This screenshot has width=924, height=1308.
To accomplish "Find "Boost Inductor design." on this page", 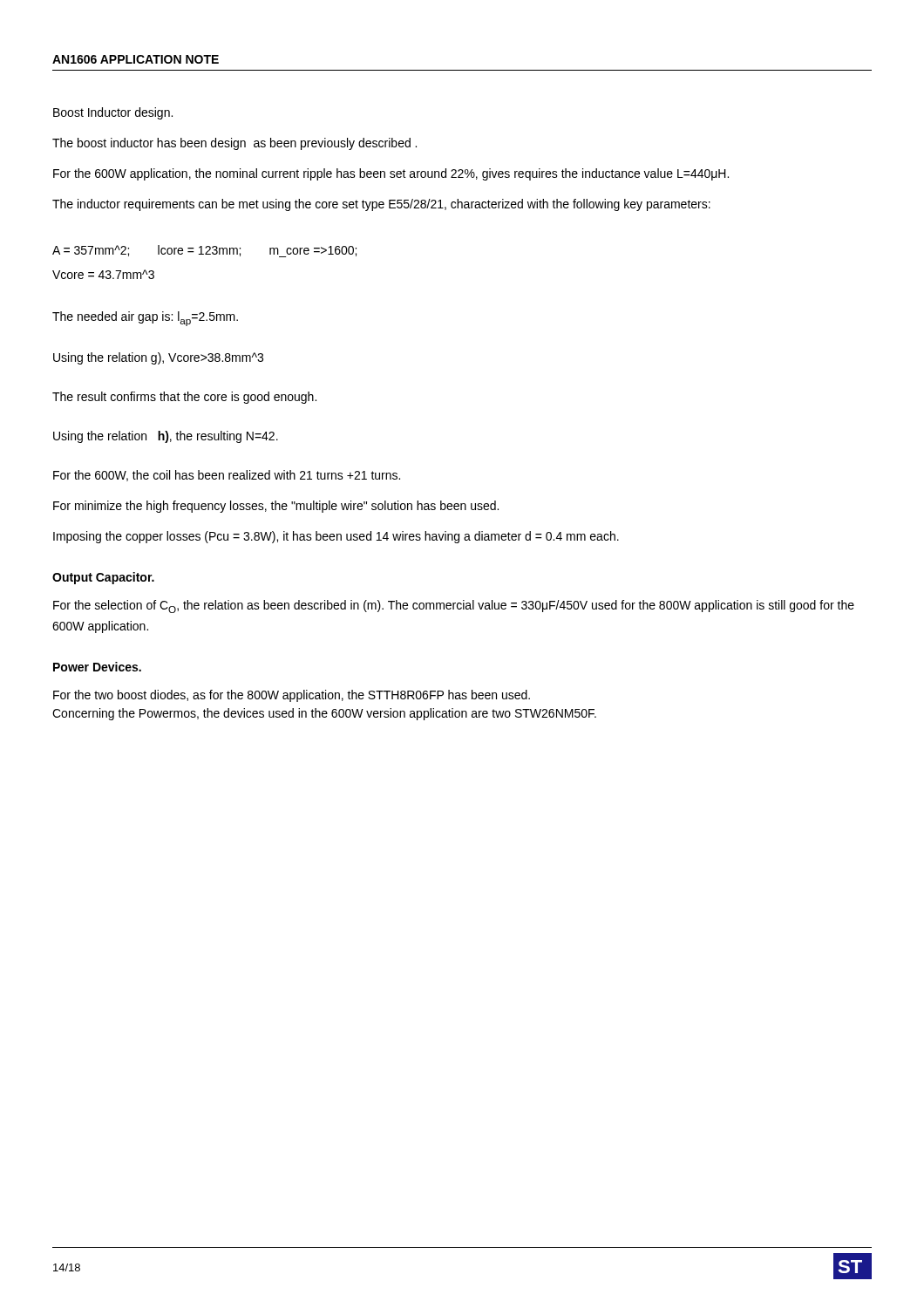I will (113, 112).
